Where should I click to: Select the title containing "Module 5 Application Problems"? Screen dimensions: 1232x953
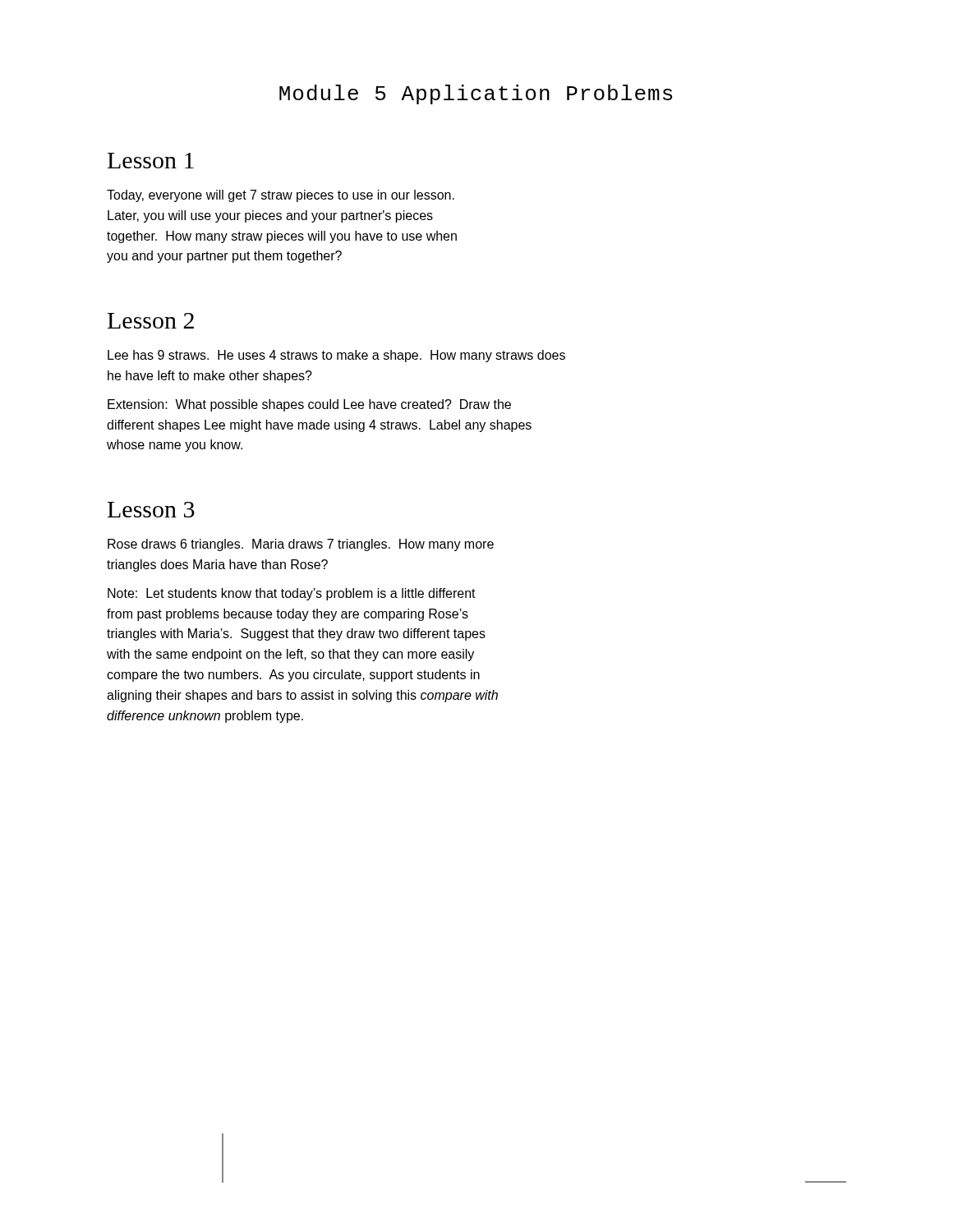click(476, 94)
